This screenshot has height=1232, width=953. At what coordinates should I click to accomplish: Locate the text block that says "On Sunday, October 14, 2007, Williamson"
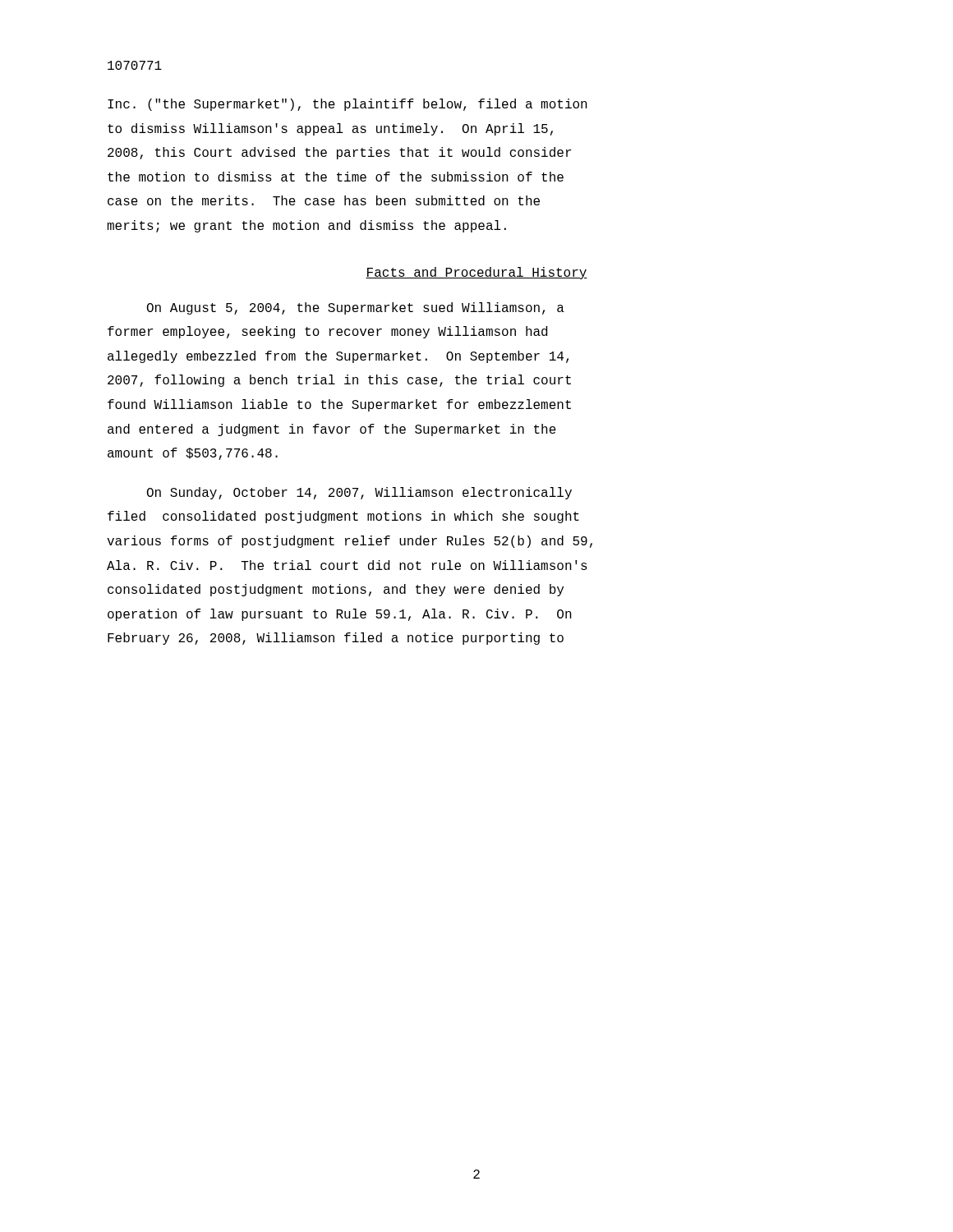tap(351, 566)
